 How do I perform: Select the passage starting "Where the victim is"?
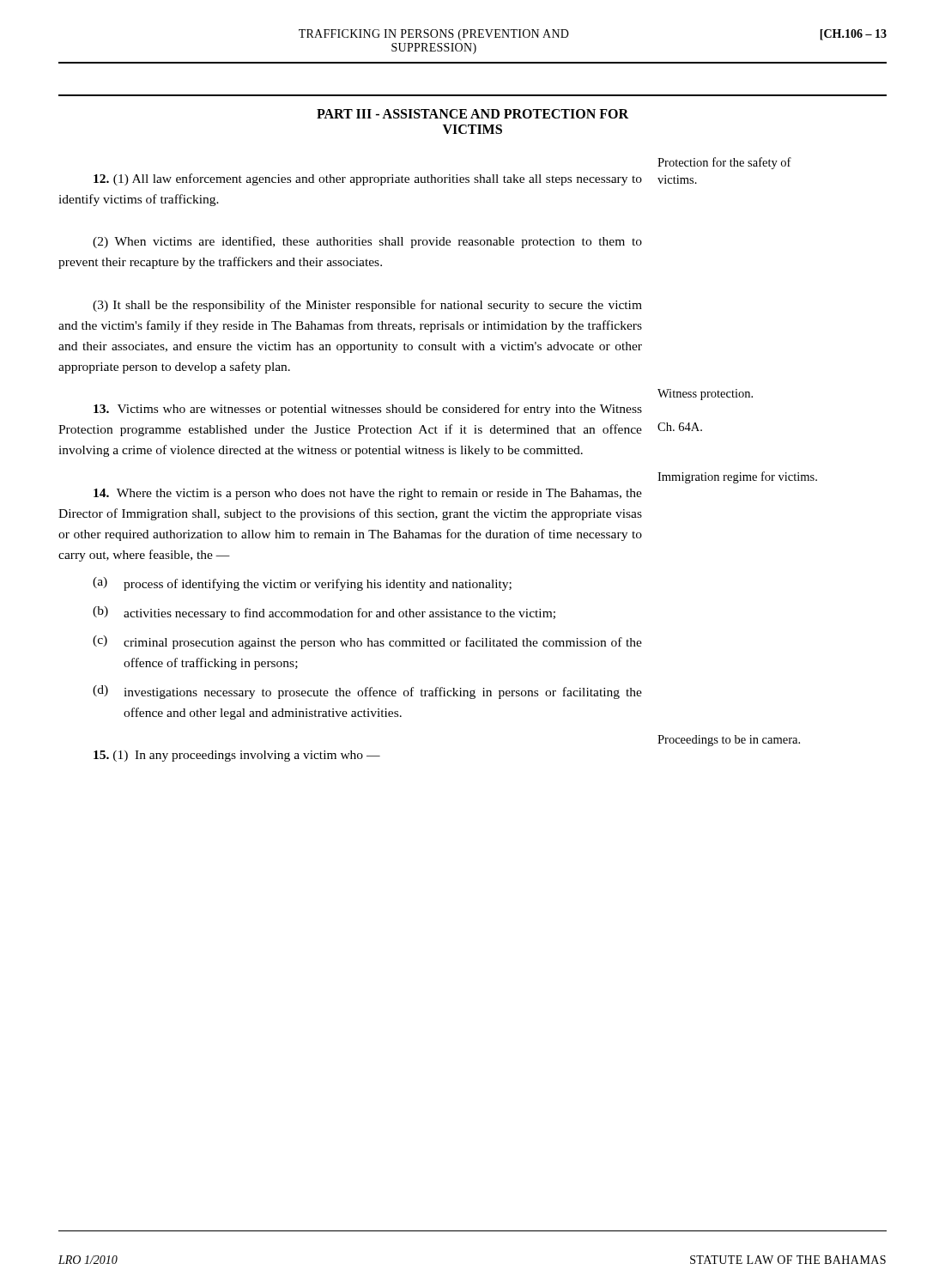pos(350,524)
